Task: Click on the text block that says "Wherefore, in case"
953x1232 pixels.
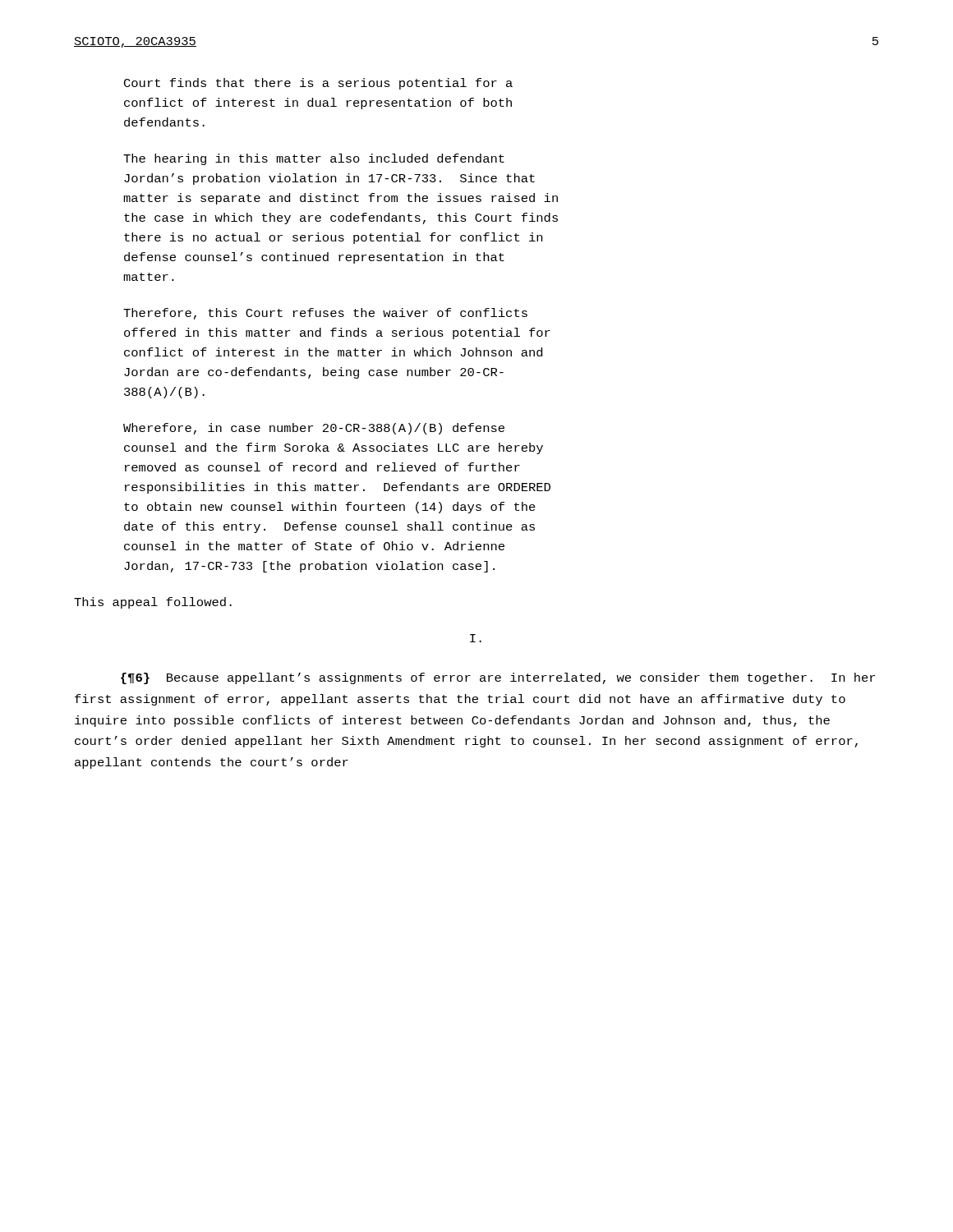Action: pyautogui.click(x=337, y=498)
